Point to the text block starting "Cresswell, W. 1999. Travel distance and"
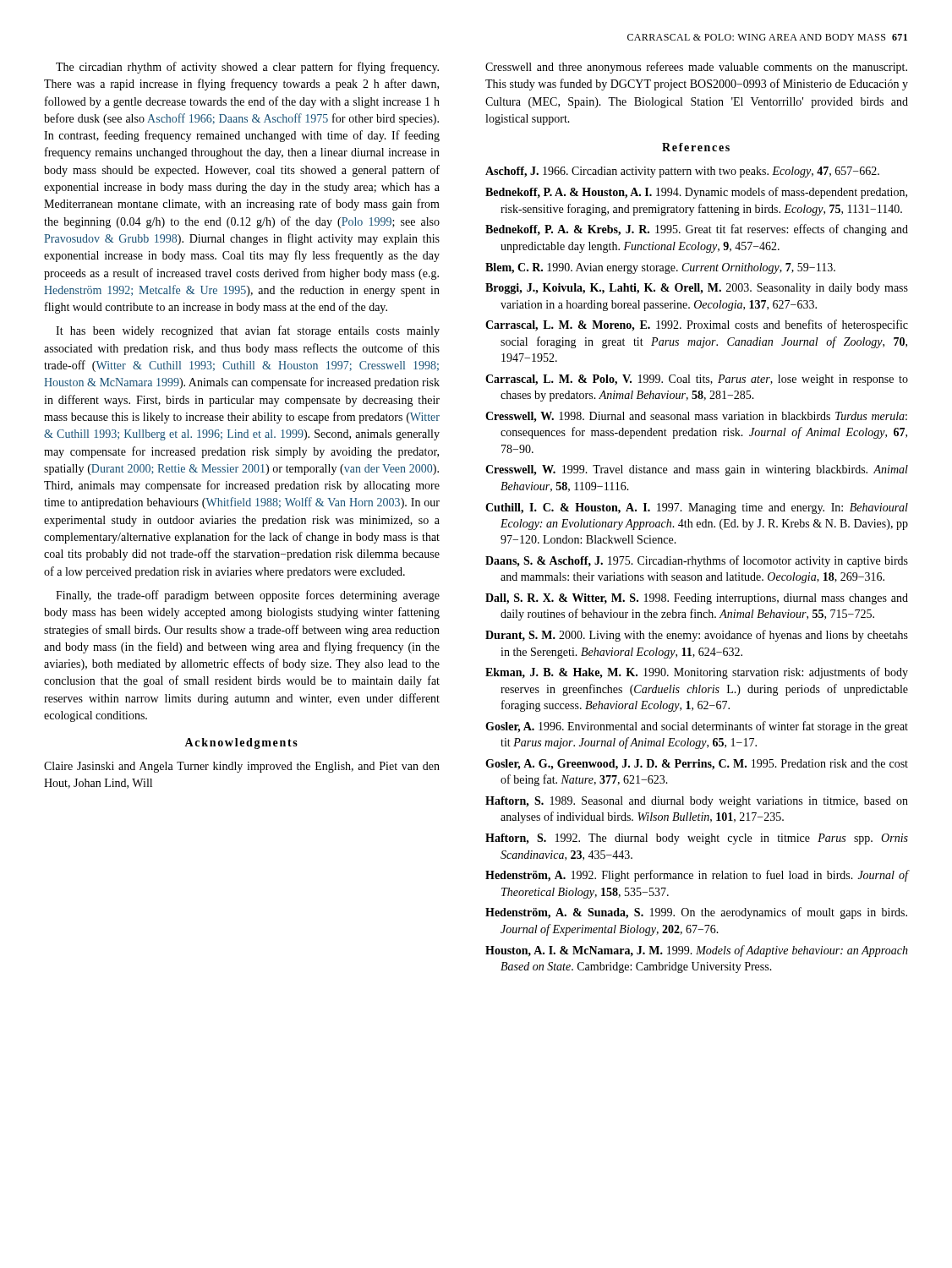The width and height of the screenshot is (952, 1268). (x=697, y=478)
